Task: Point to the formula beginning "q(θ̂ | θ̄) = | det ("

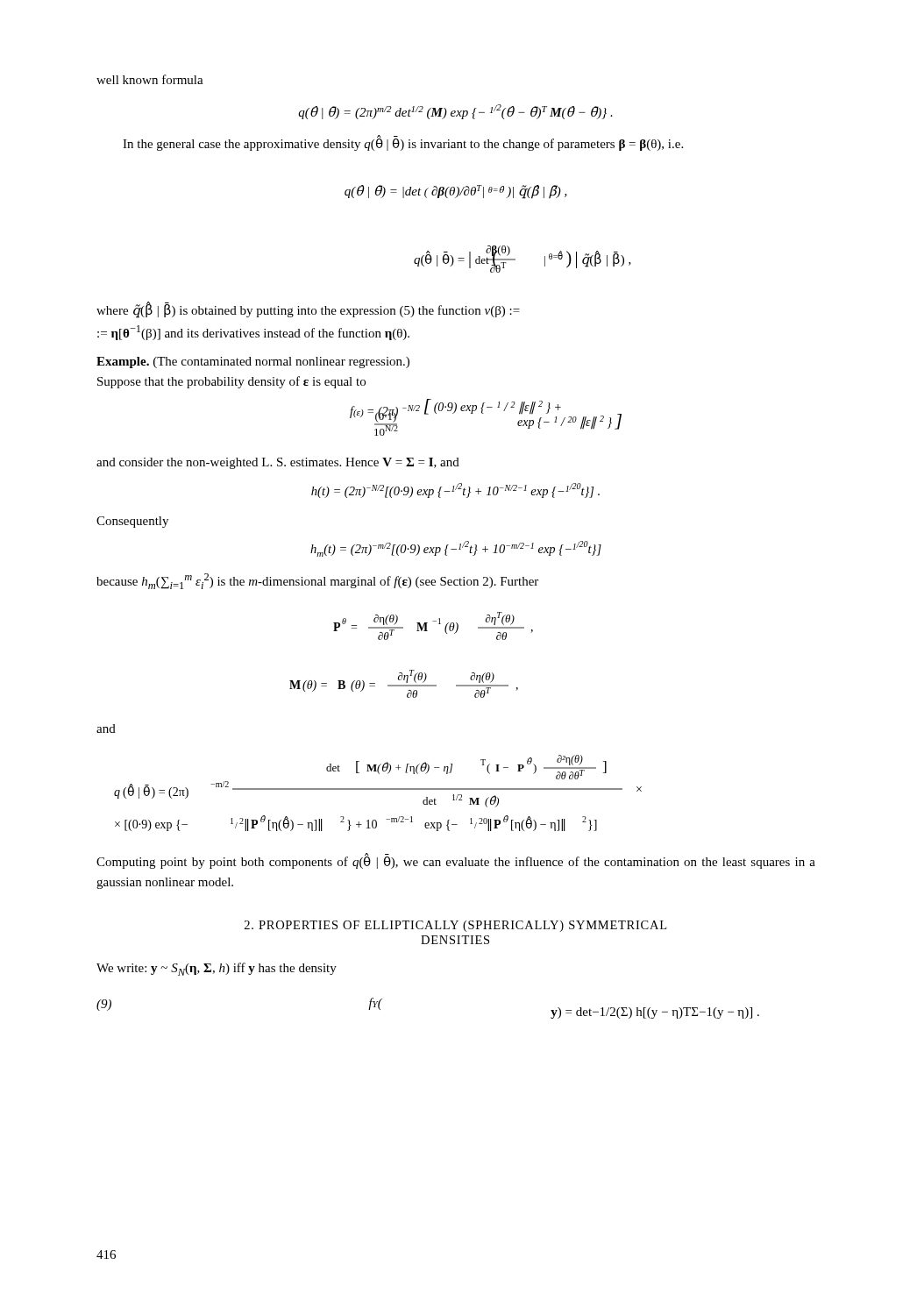Action: click(x=456, y=258)
